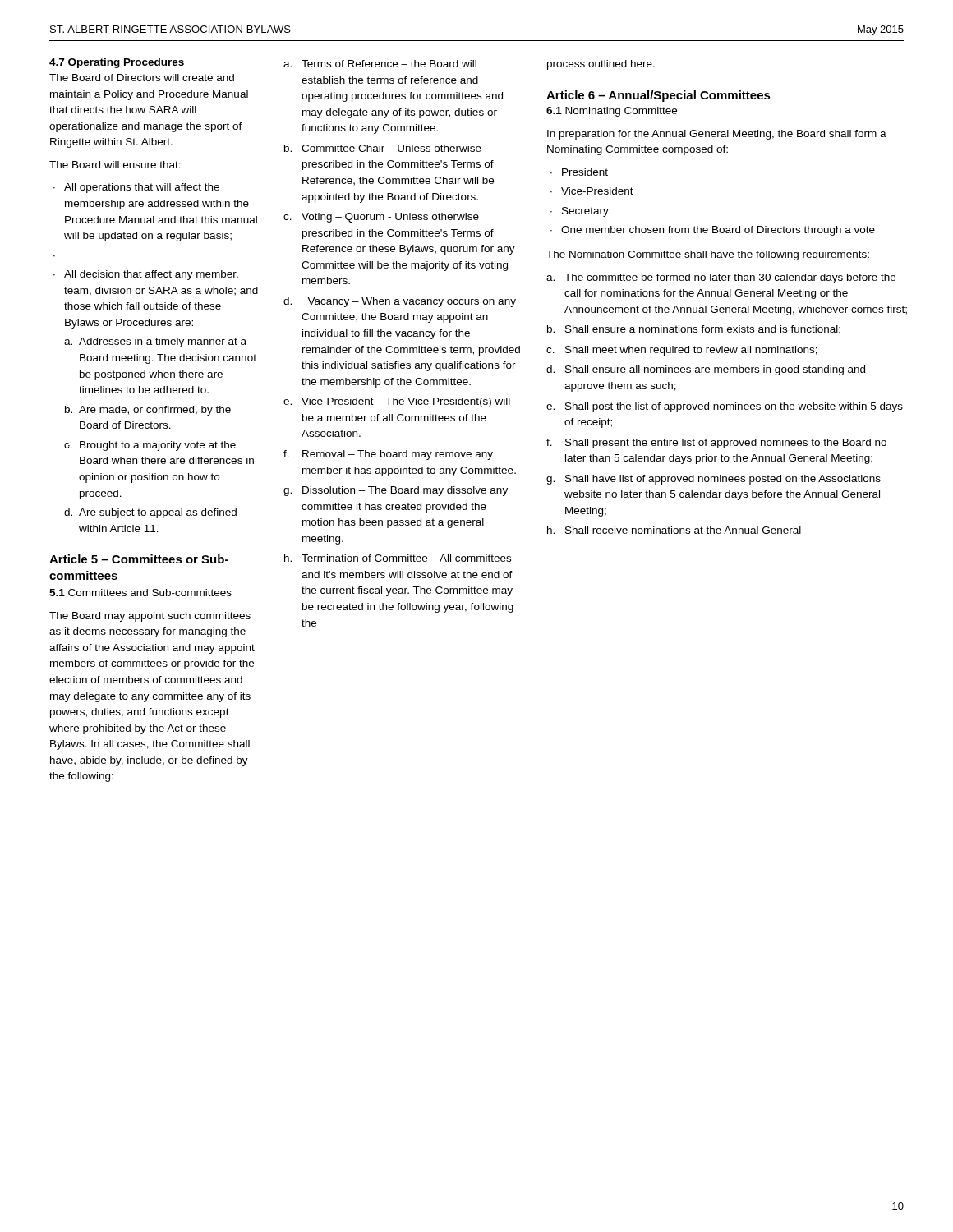
Task: Find the element starting "d. Are subject to"
Action: point(151,519)
